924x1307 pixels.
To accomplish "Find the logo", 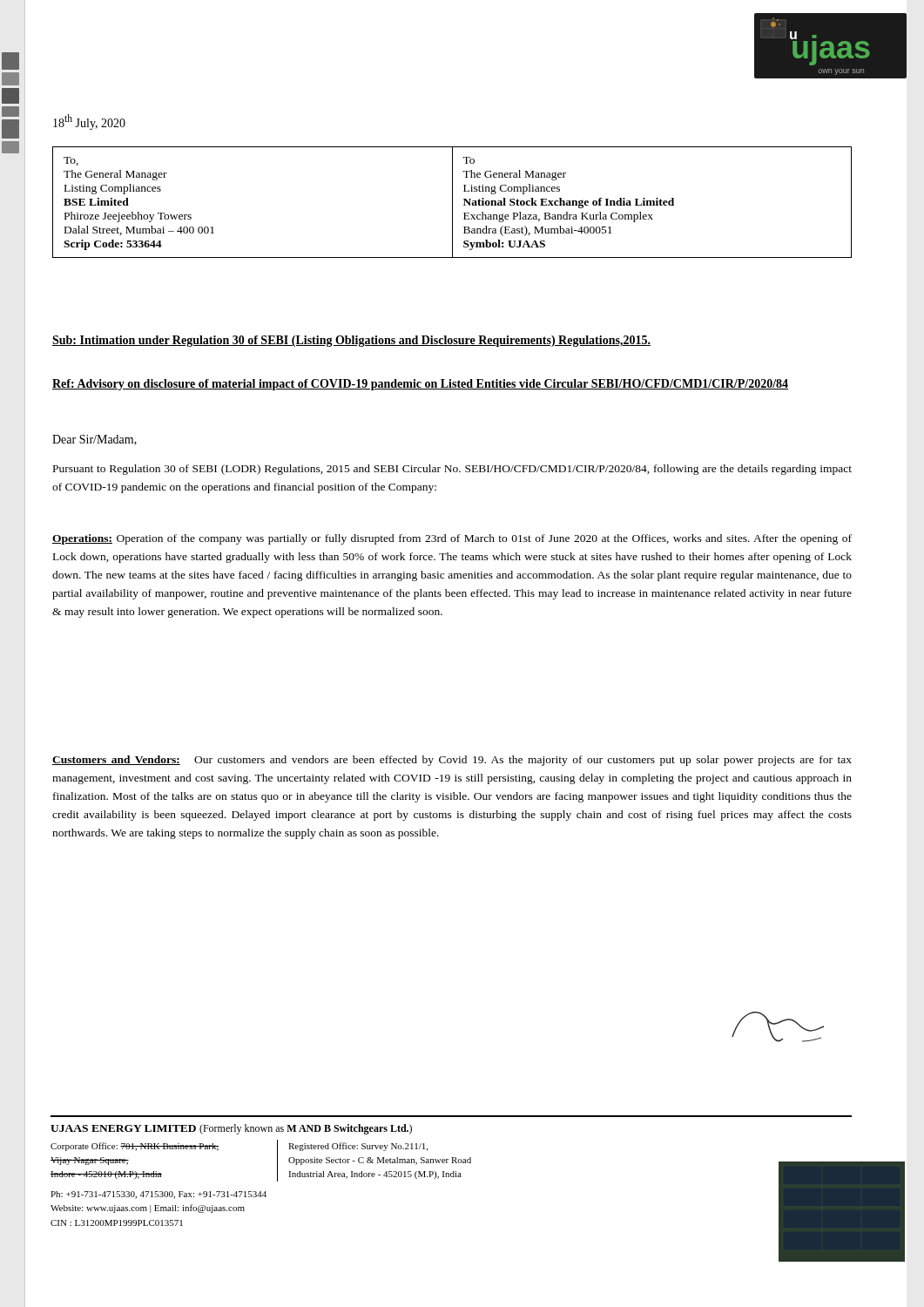I will tap(830, 52).
